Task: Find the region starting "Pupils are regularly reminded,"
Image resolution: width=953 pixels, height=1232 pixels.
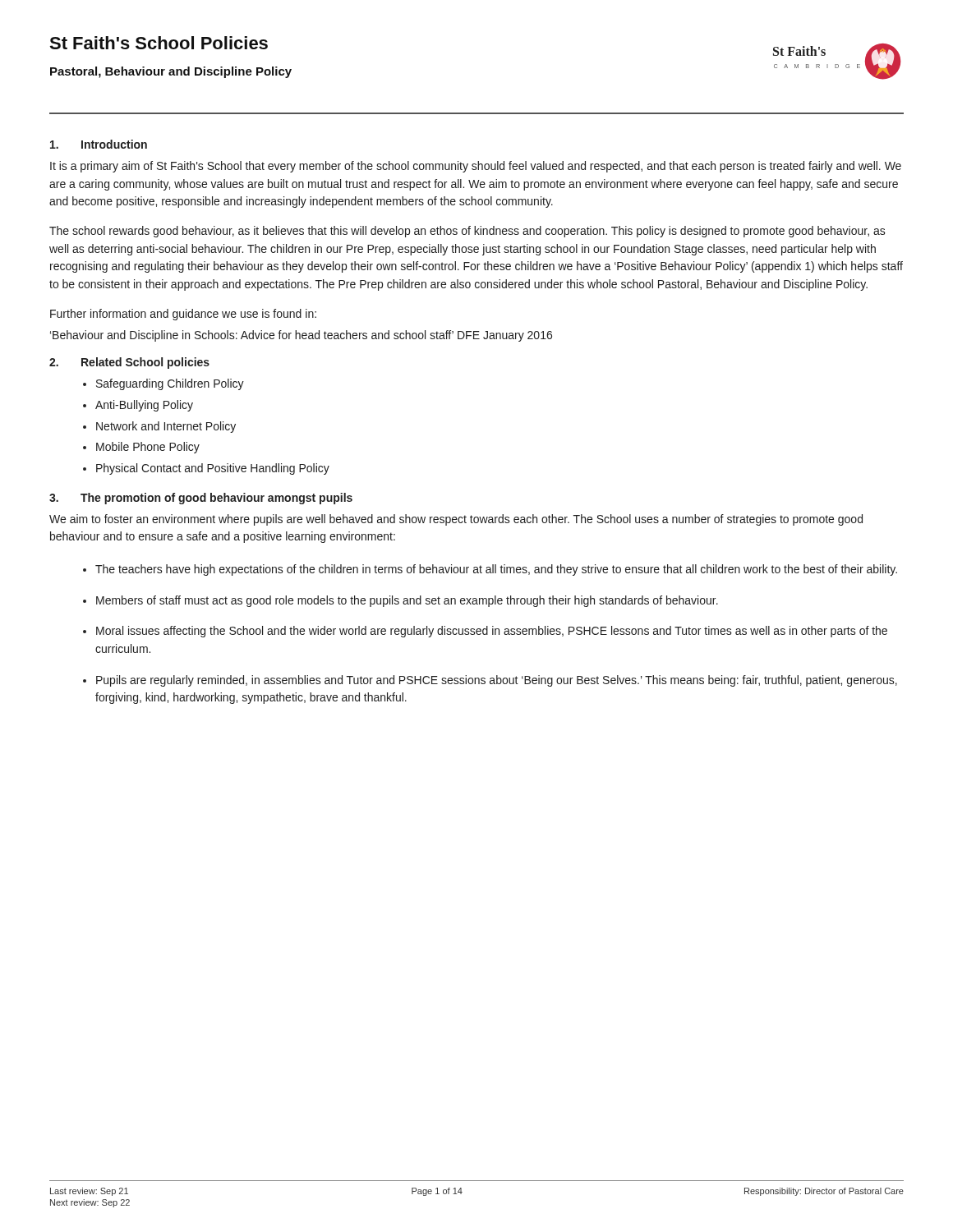Action: [496, 689]
